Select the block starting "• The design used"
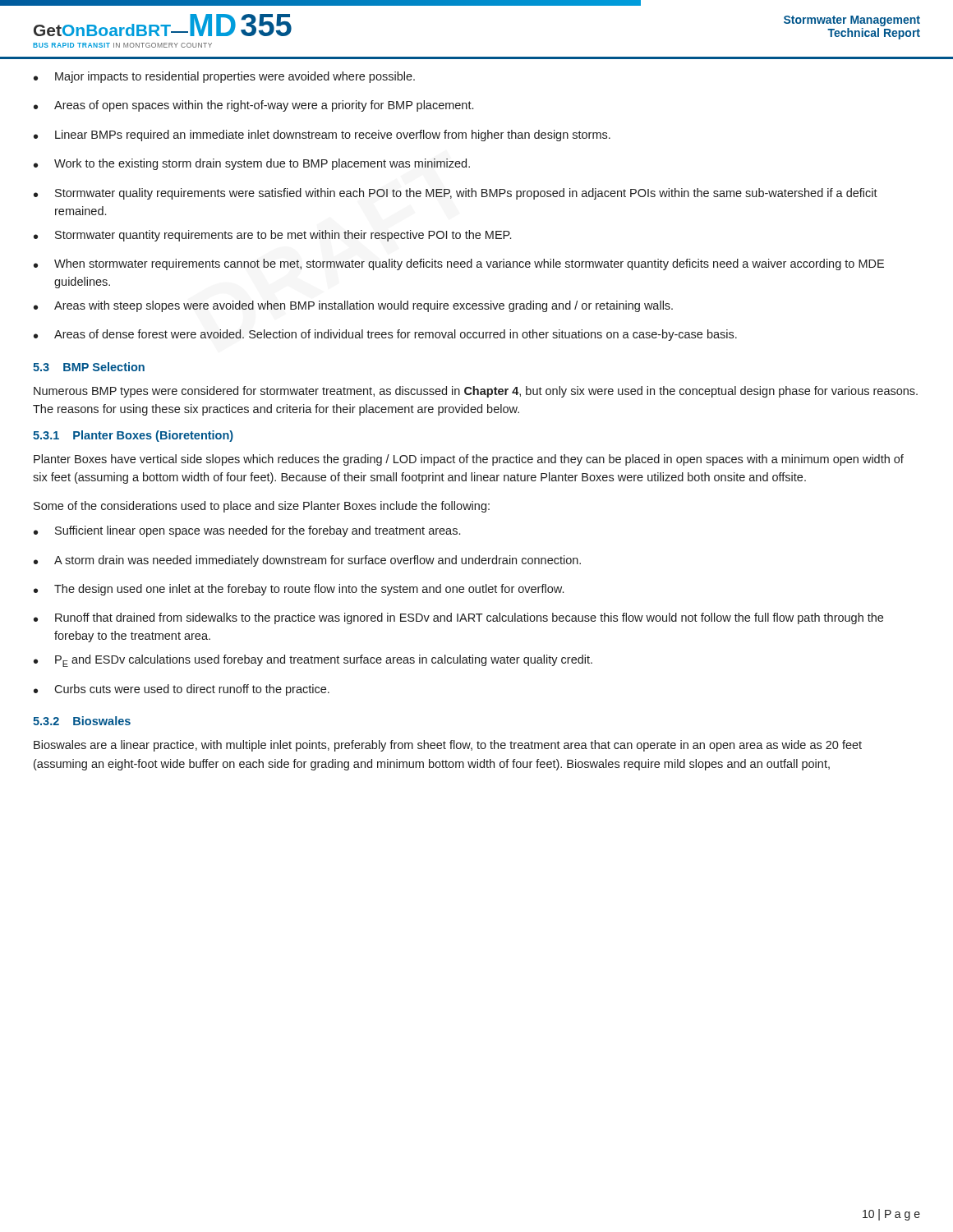 point(299,592)
